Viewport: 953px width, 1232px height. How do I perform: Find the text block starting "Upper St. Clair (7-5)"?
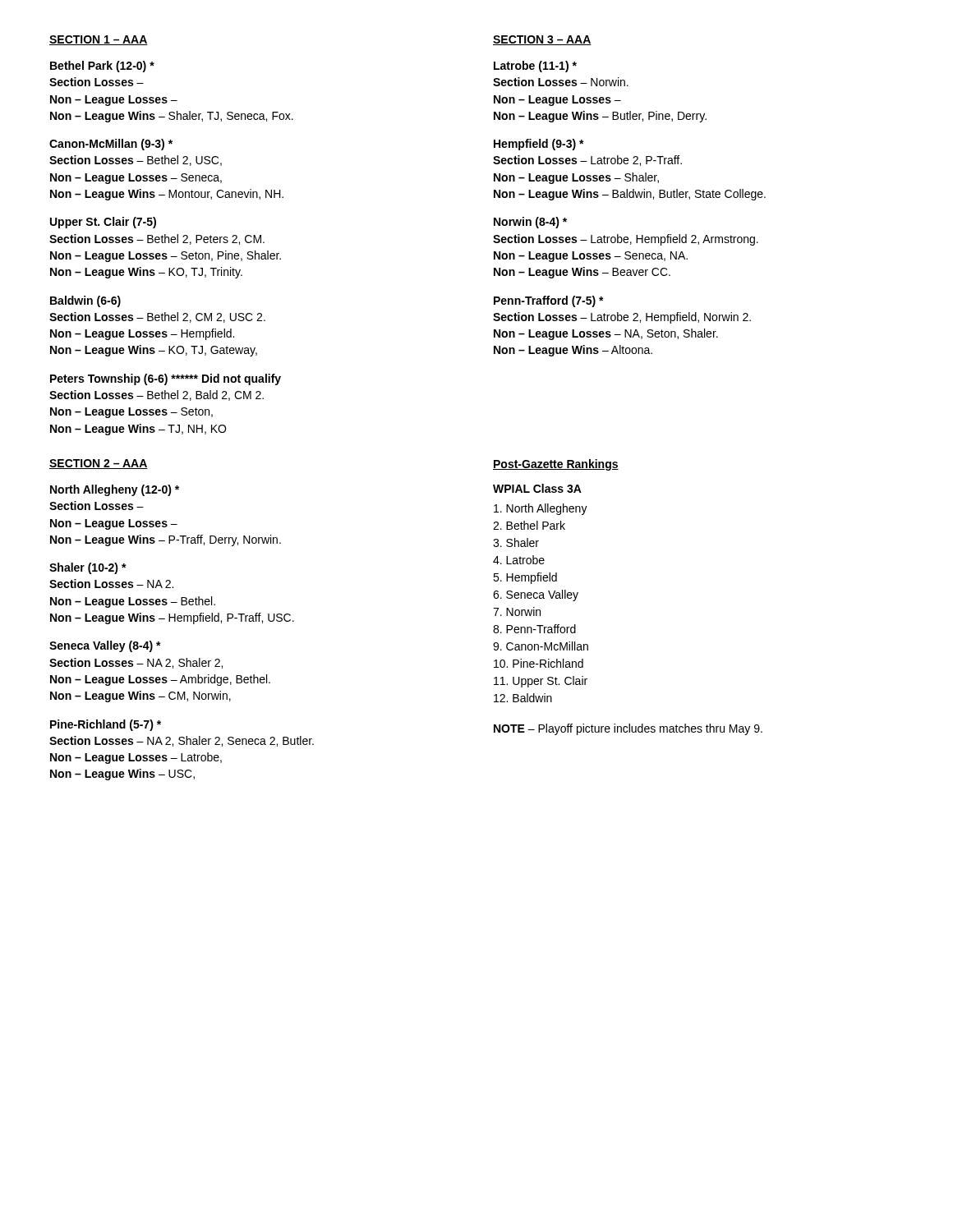(x=255, y=247)
